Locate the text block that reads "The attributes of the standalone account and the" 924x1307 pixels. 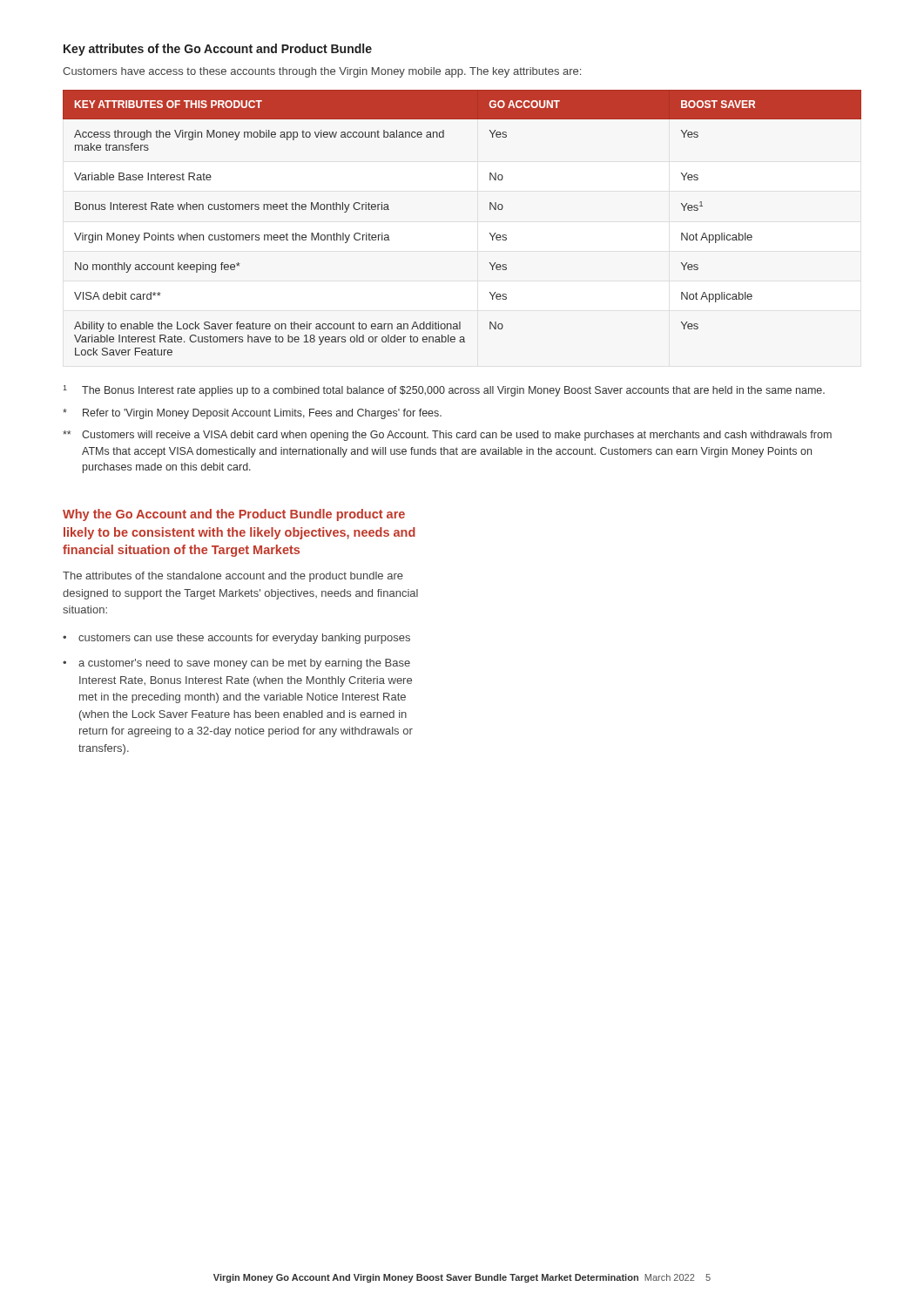[x=246, y=593]
